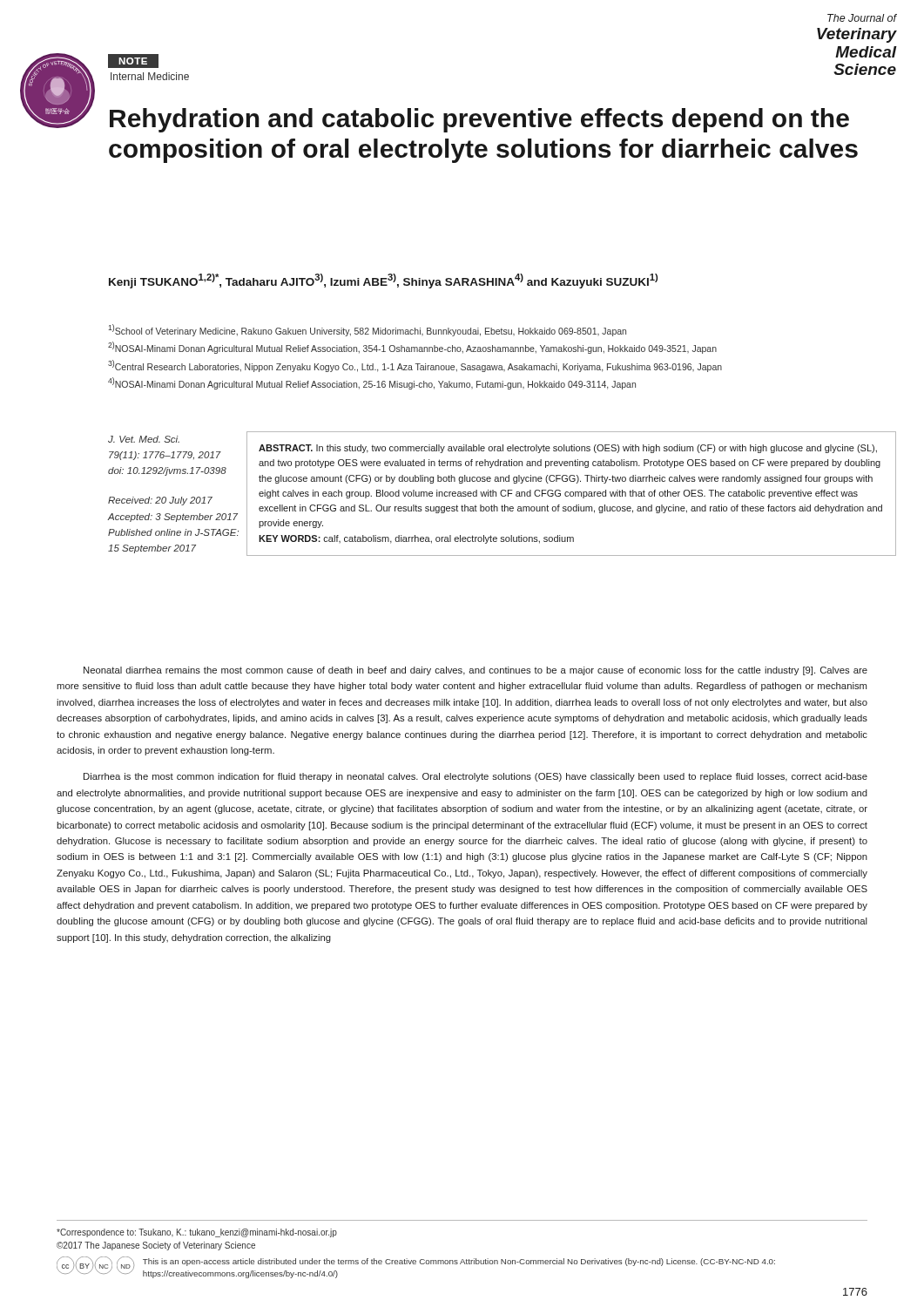The height and width of the screenshot is (1307, 924).
Task: Locate a logo
Action: click(x=57, y=91)
